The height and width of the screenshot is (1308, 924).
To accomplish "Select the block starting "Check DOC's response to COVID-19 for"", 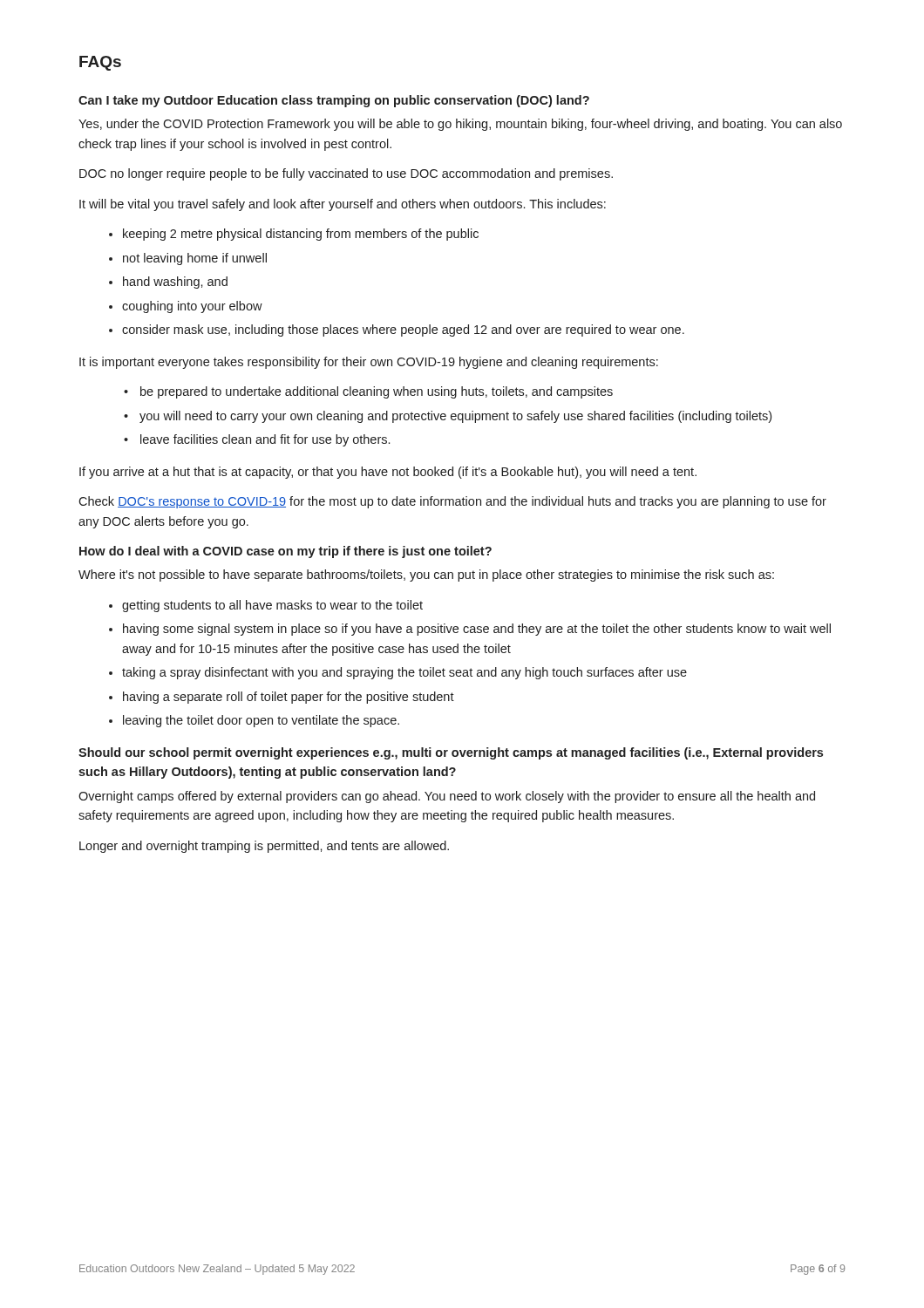I will [x=452, y=511].
